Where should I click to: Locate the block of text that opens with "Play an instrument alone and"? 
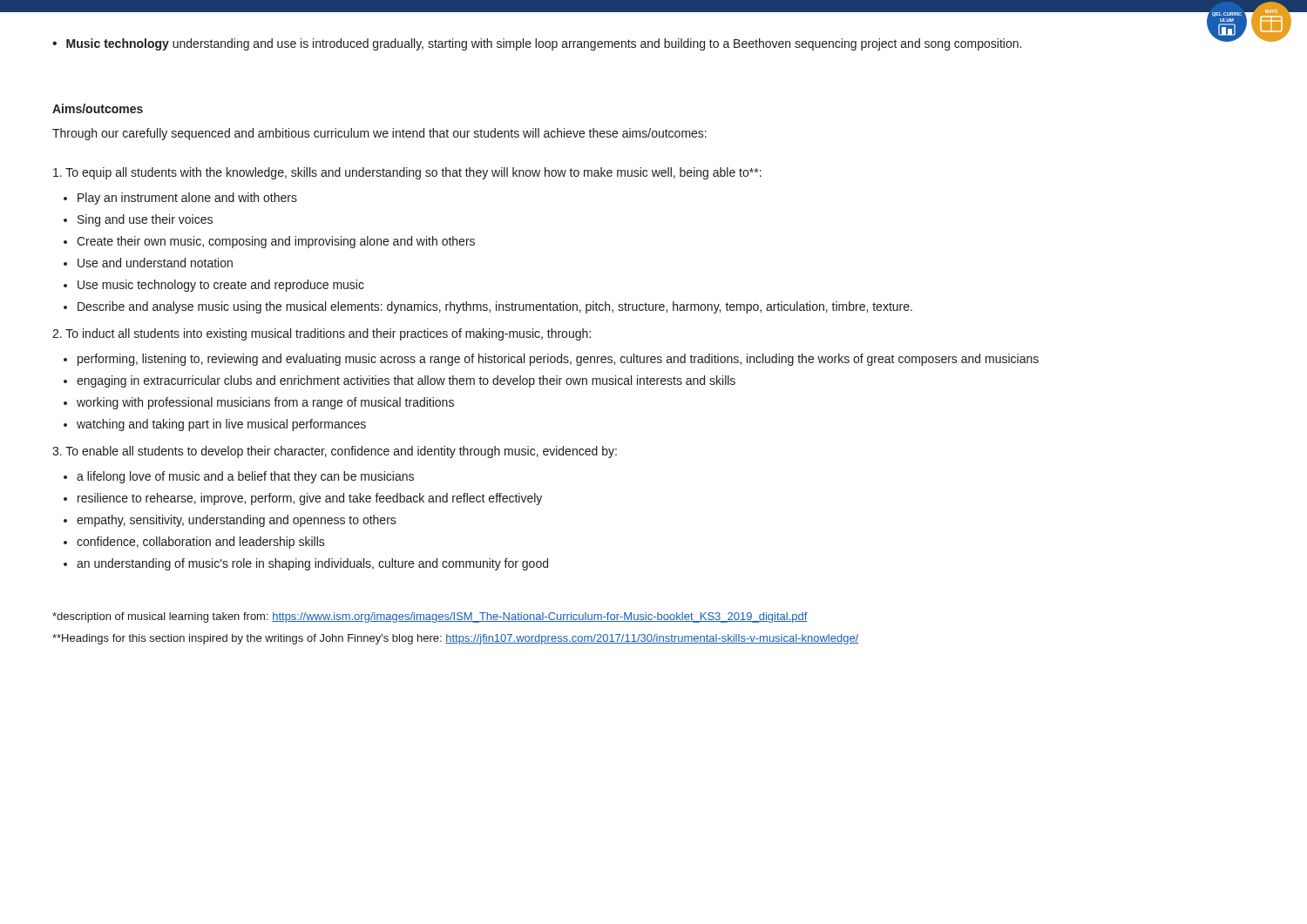pyautogui.click(x=187, y=198)
